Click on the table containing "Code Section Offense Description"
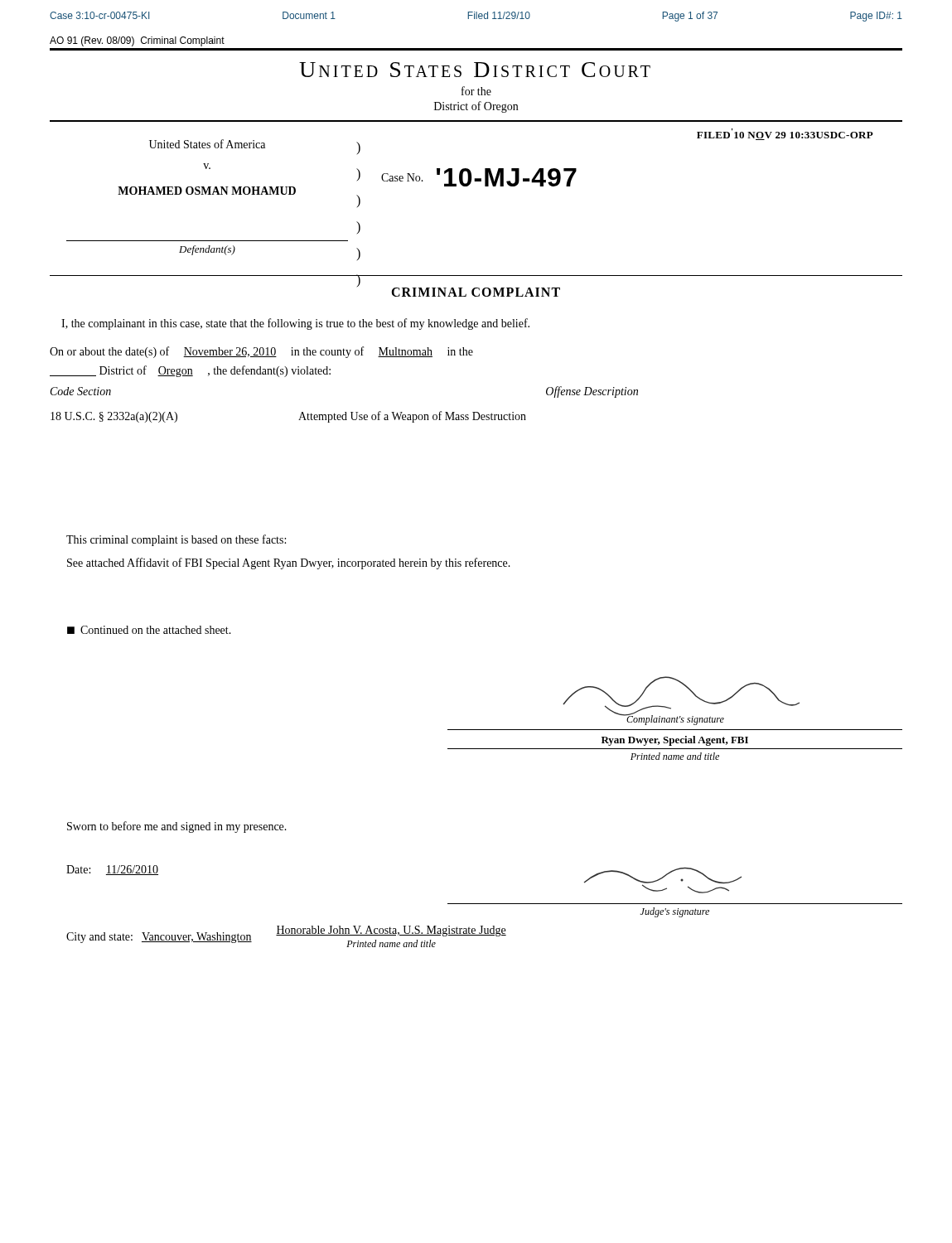Viewport: 952px width, 1243px height. 476,404
